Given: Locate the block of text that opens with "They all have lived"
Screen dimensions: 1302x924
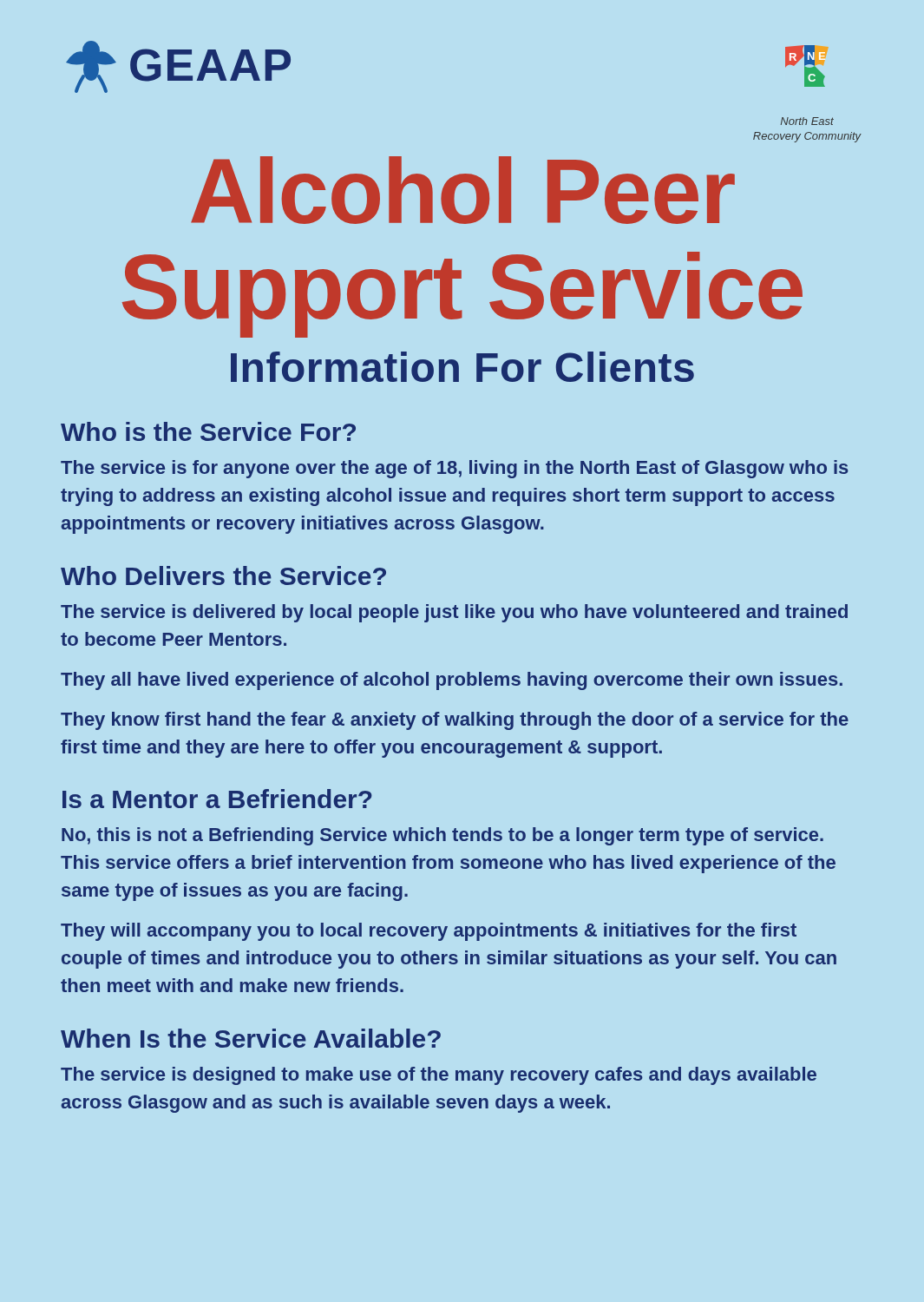Looking at the screenshot, I should point(452,679).
